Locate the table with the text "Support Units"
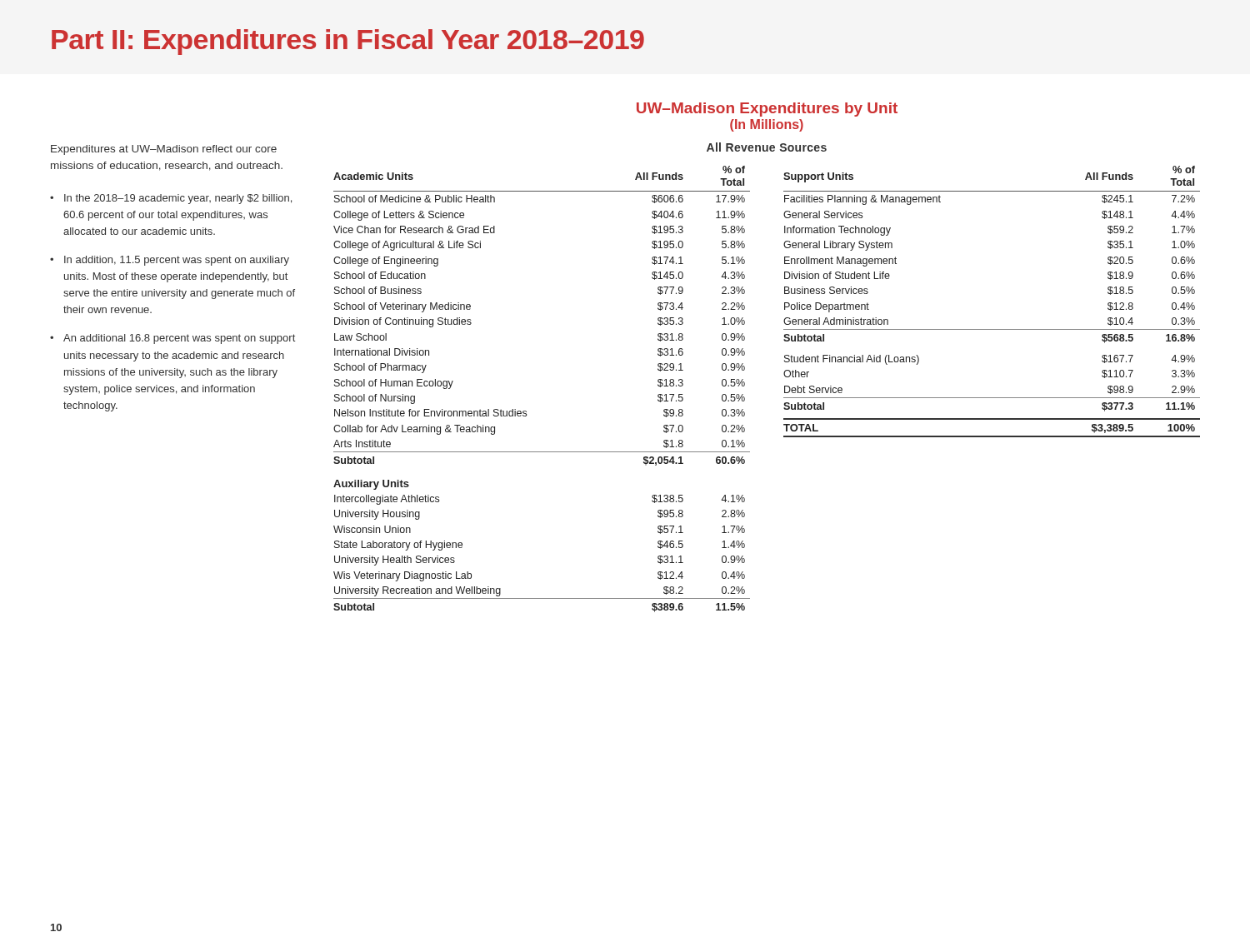Viewport: 1250px width, 952px height. pos(992,299)
